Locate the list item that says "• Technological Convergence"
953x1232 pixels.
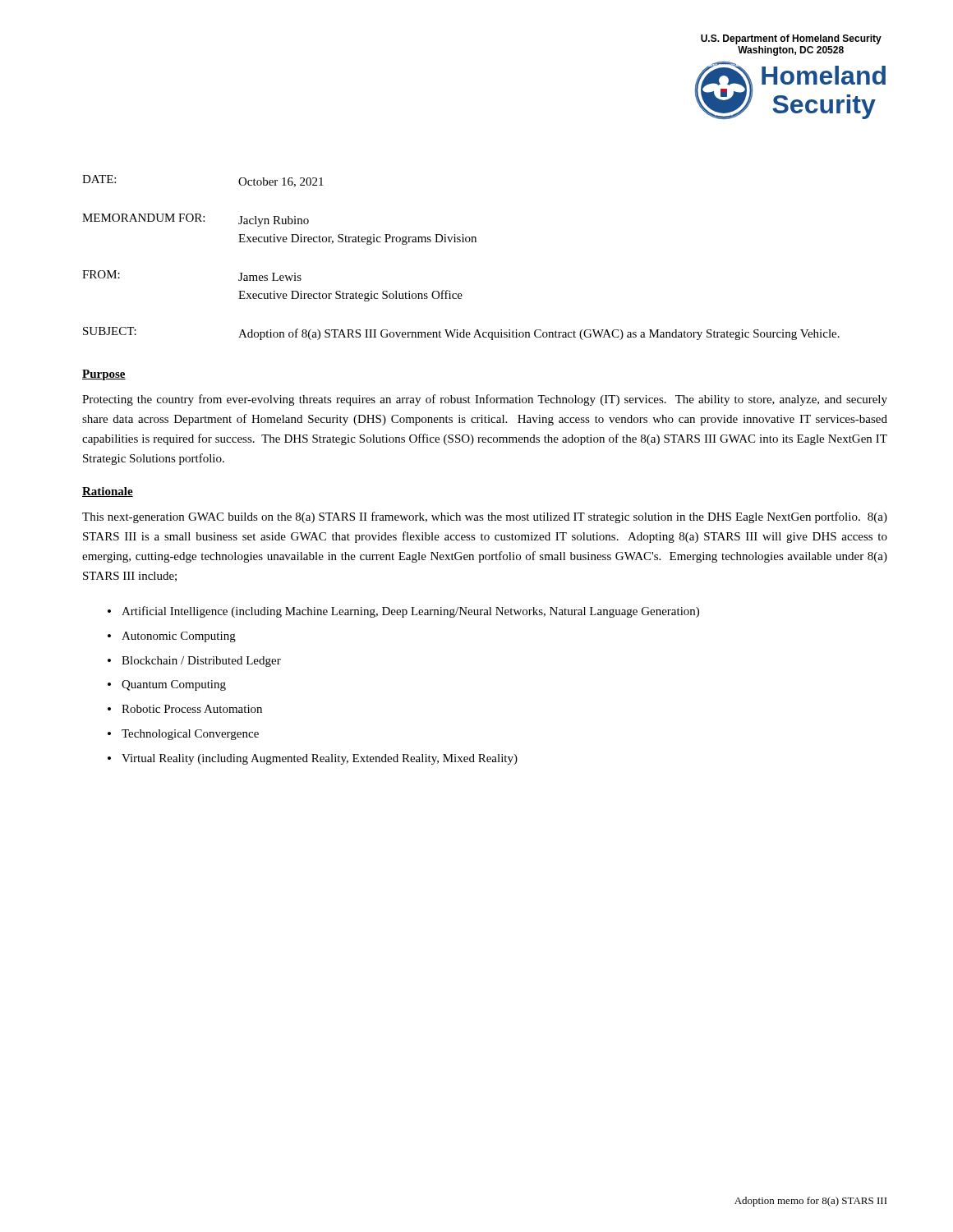coord(183,734)
